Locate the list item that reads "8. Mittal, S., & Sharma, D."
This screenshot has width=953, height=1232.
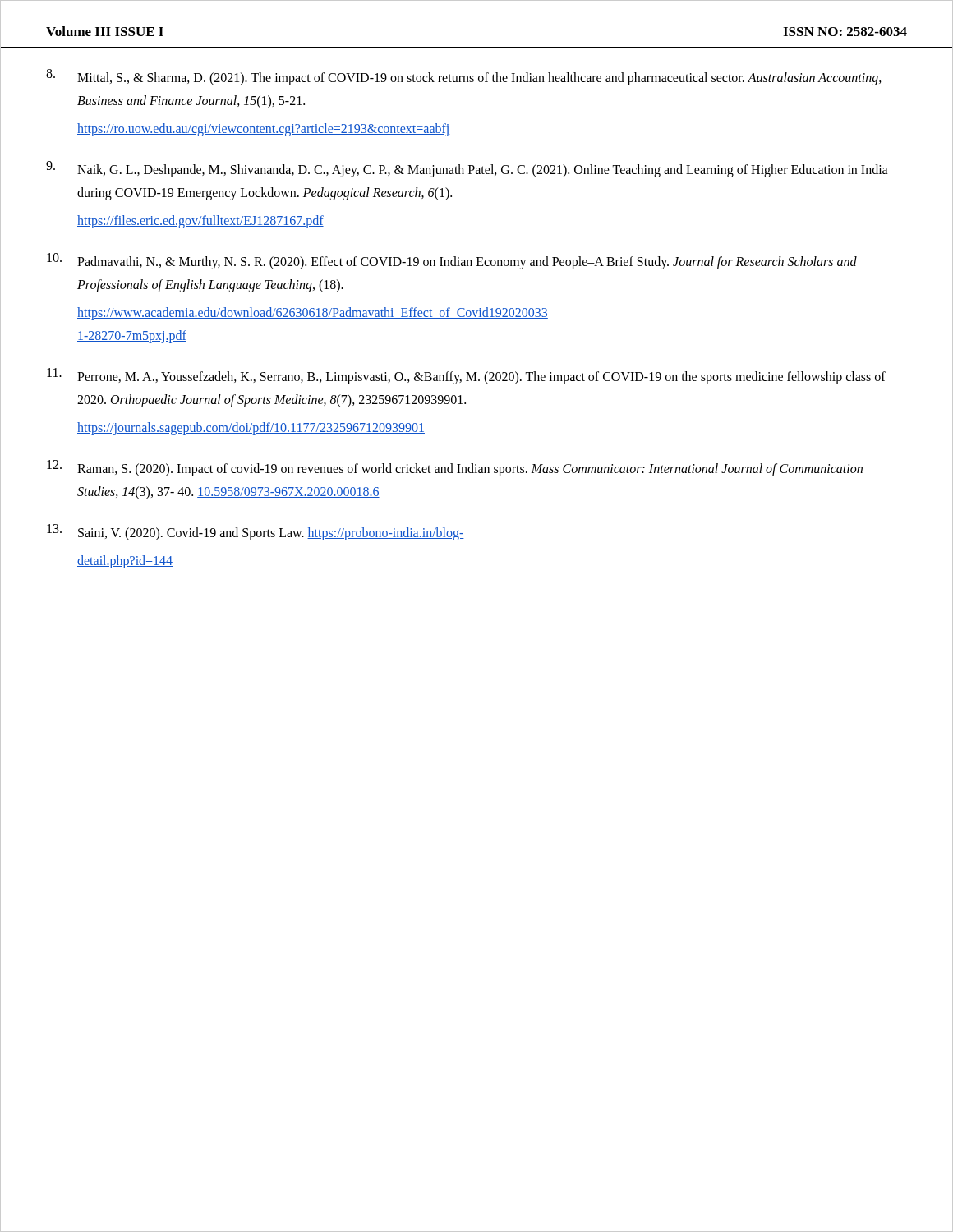464,77
